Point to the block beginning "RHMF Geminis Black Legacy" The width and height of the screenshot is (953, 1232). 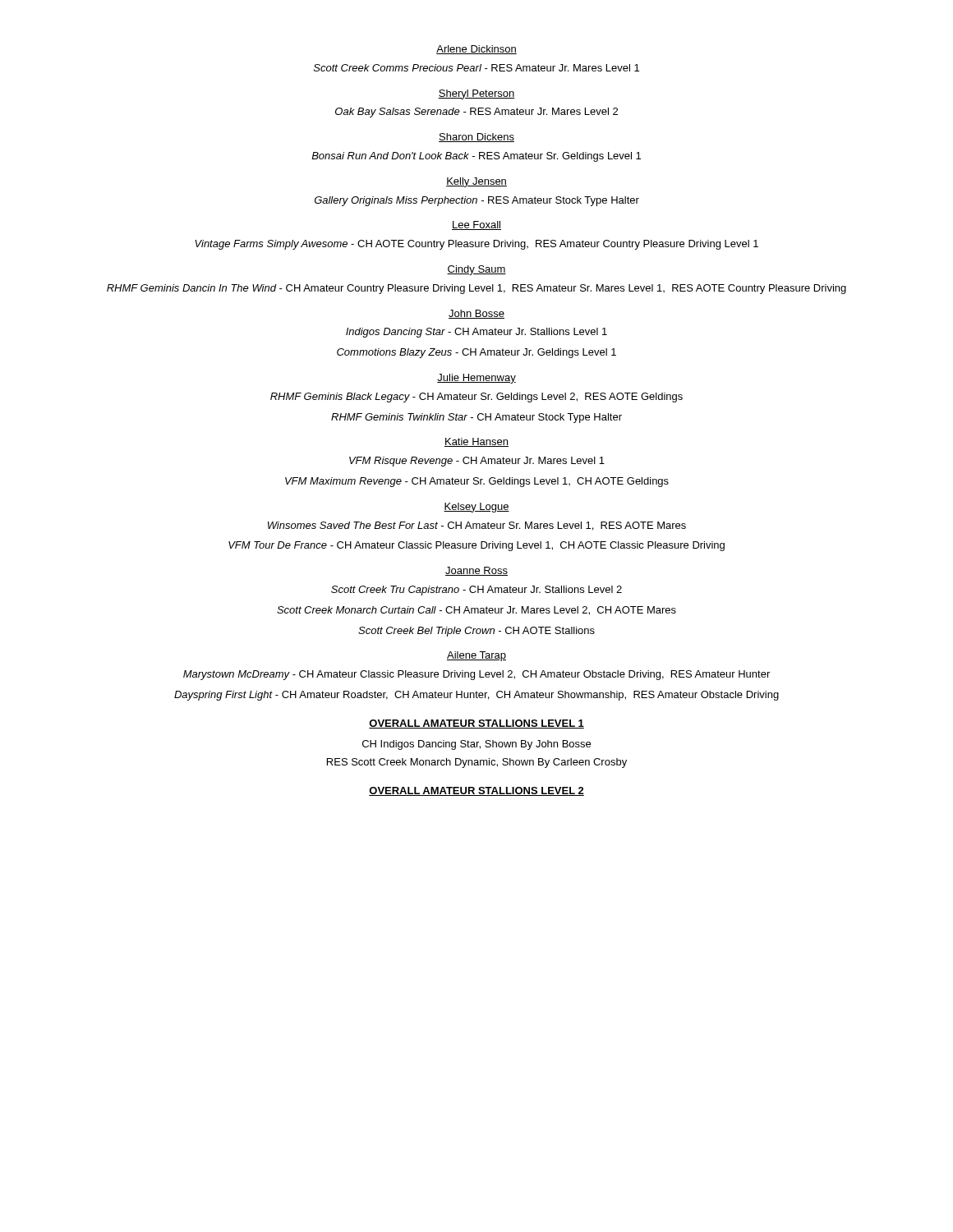point(476,397)
